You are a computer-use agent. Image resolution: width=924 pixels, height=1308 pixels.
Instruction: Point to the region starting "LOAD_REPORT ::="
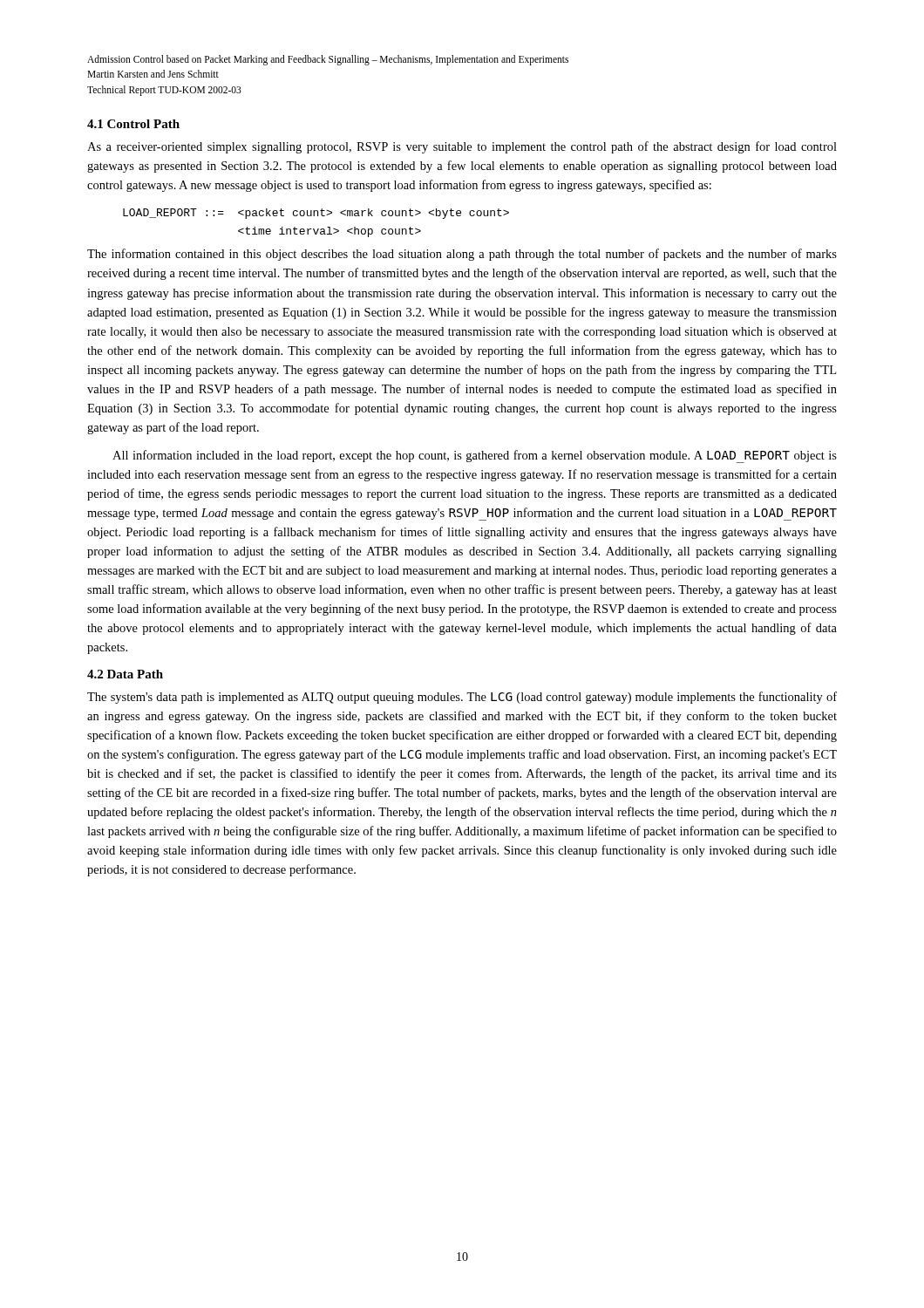tap(479, 223)
